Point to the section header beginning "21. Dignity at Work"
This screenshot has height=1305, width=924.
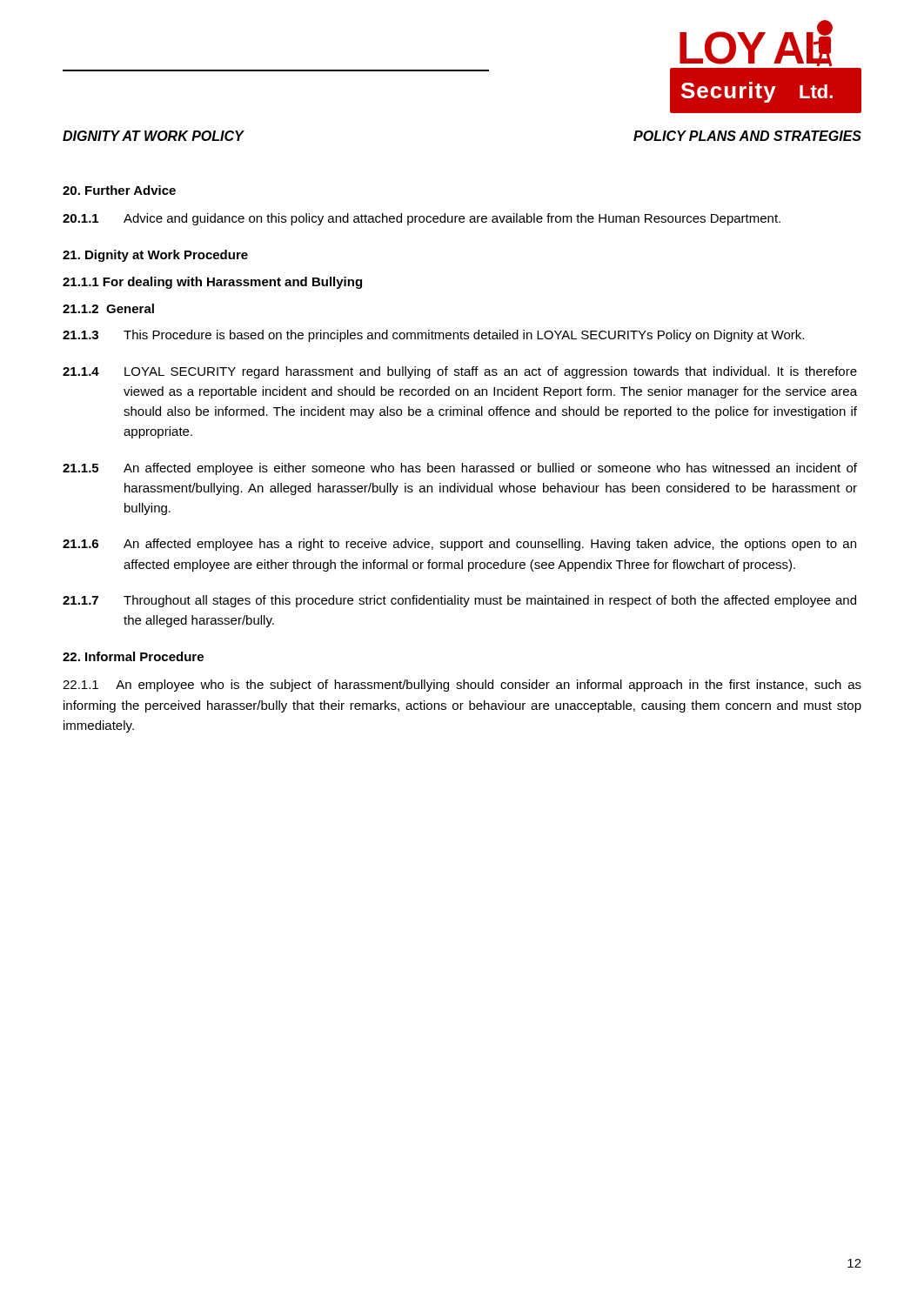pyautogui.click(x=155, y=255)
